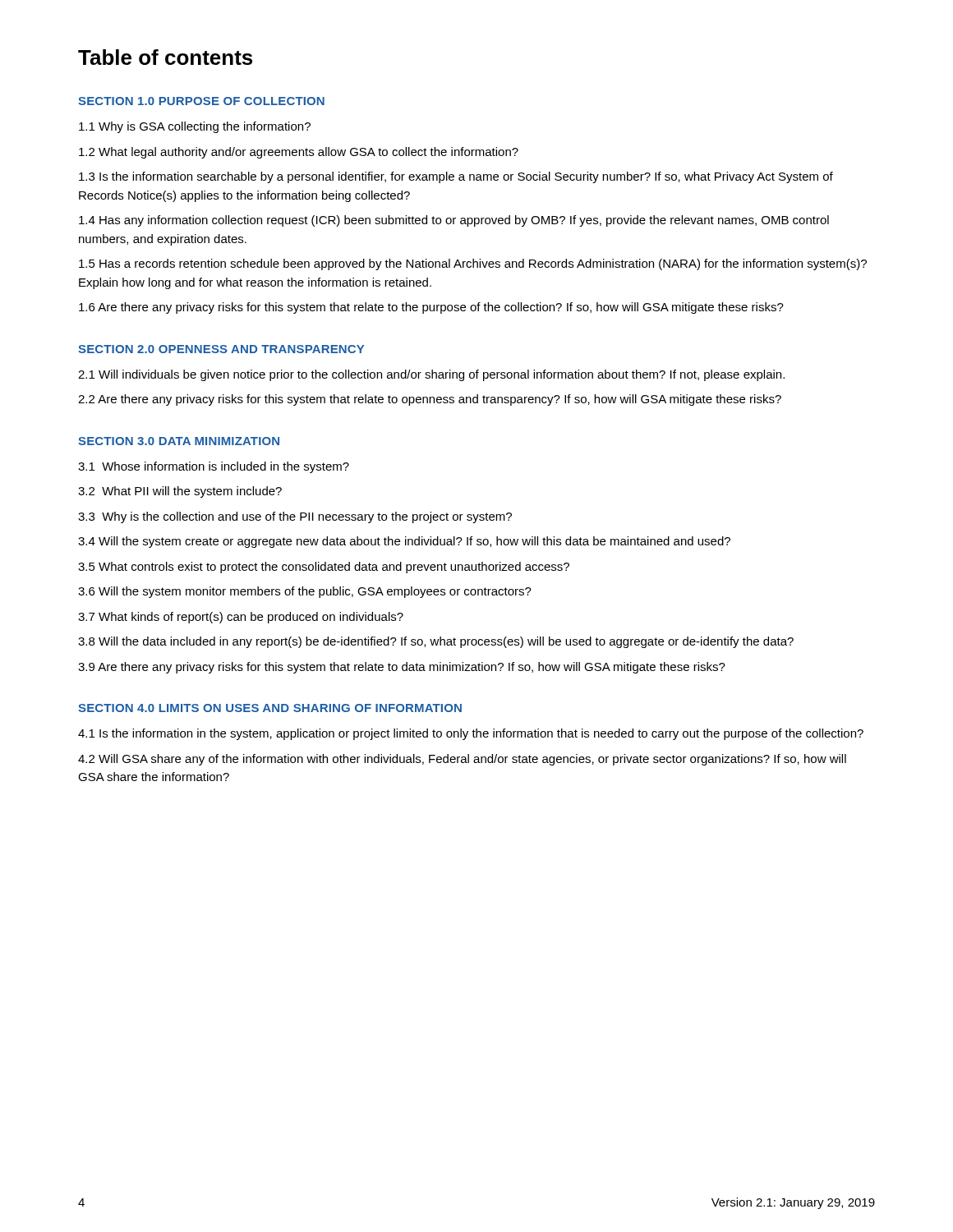
Task: Find the list item that reads "2 What legal authority and/or"
Action: (298, 151)
